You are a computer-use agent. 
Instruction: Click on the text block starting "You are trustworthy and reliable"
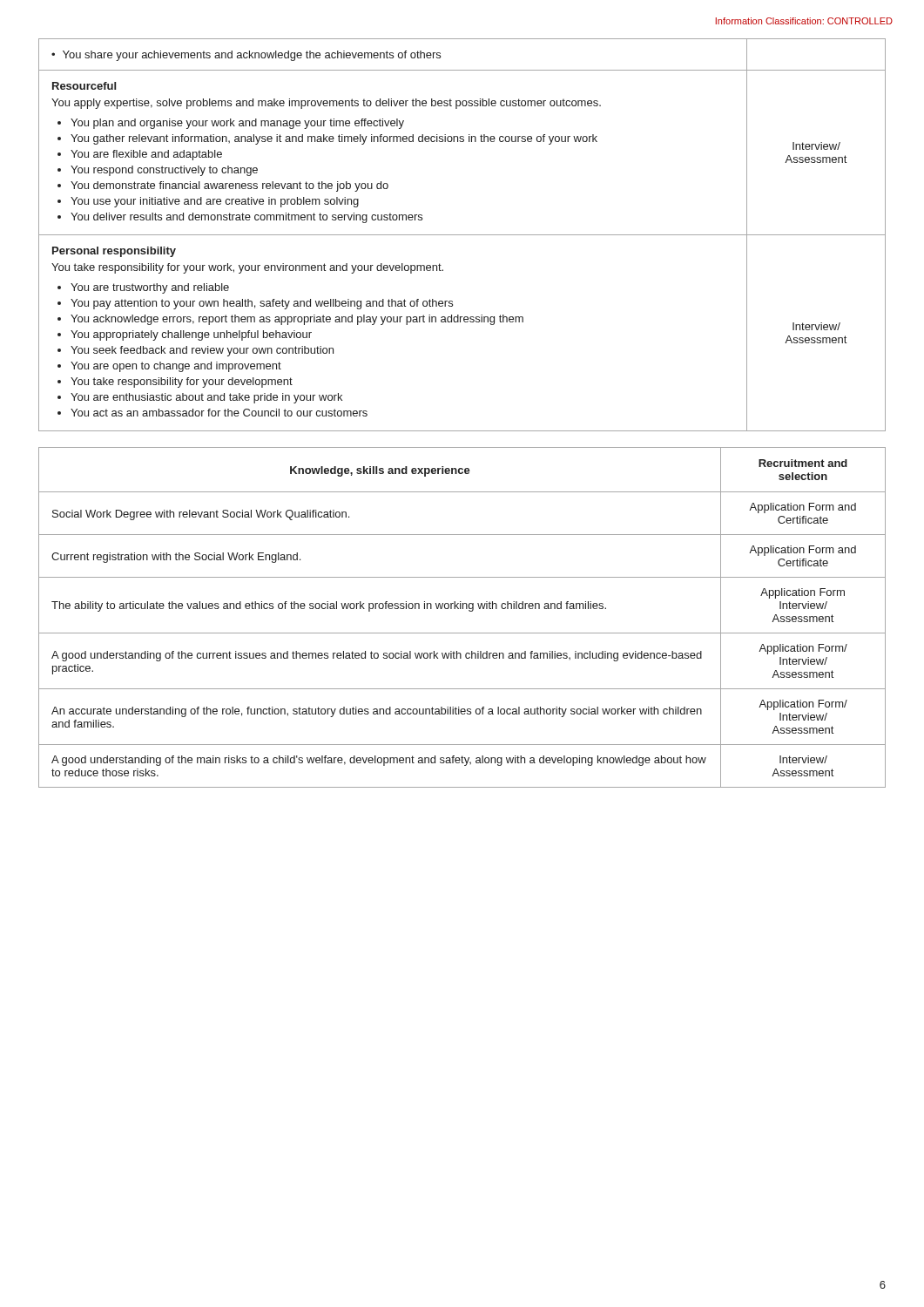(x=150, y=287)
